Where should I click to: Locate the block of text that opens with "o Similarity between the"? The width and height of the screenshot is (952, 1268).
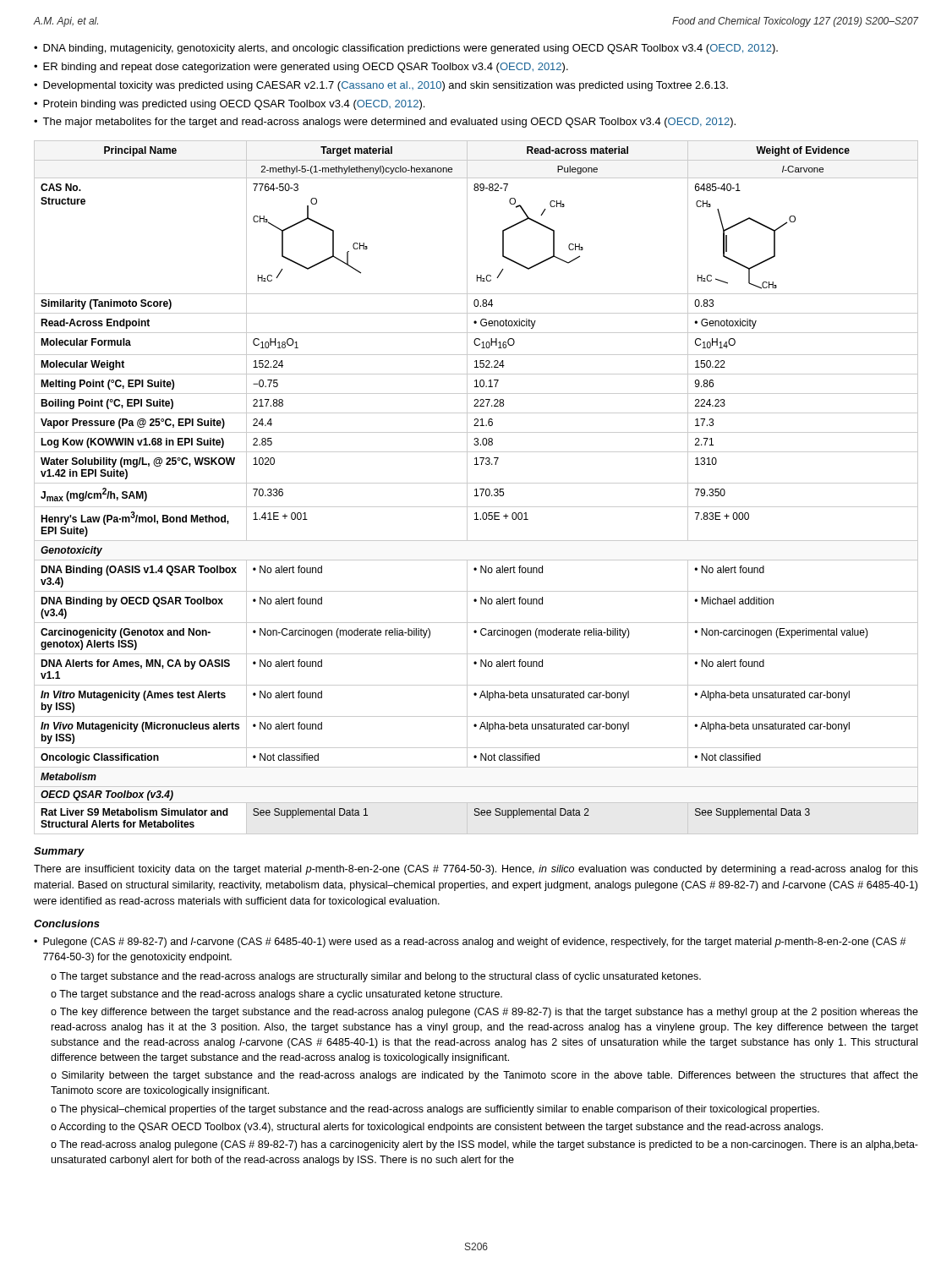pyautogui.click(x=484, y=1083)
